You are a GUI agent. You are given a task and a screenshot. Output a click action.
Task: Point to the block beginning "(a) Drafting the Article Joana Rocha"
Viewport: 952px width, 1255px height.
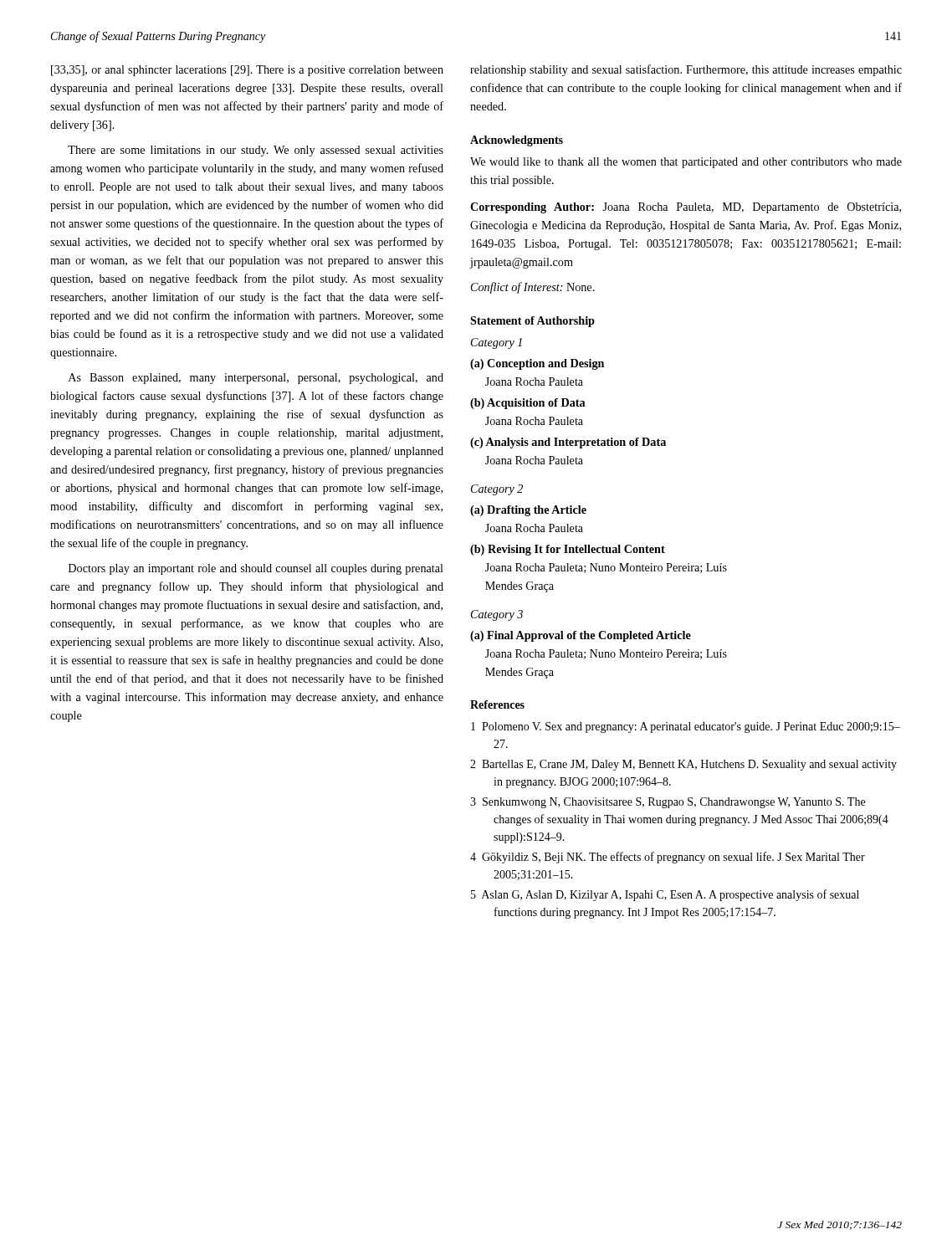(x=528, y=511)
